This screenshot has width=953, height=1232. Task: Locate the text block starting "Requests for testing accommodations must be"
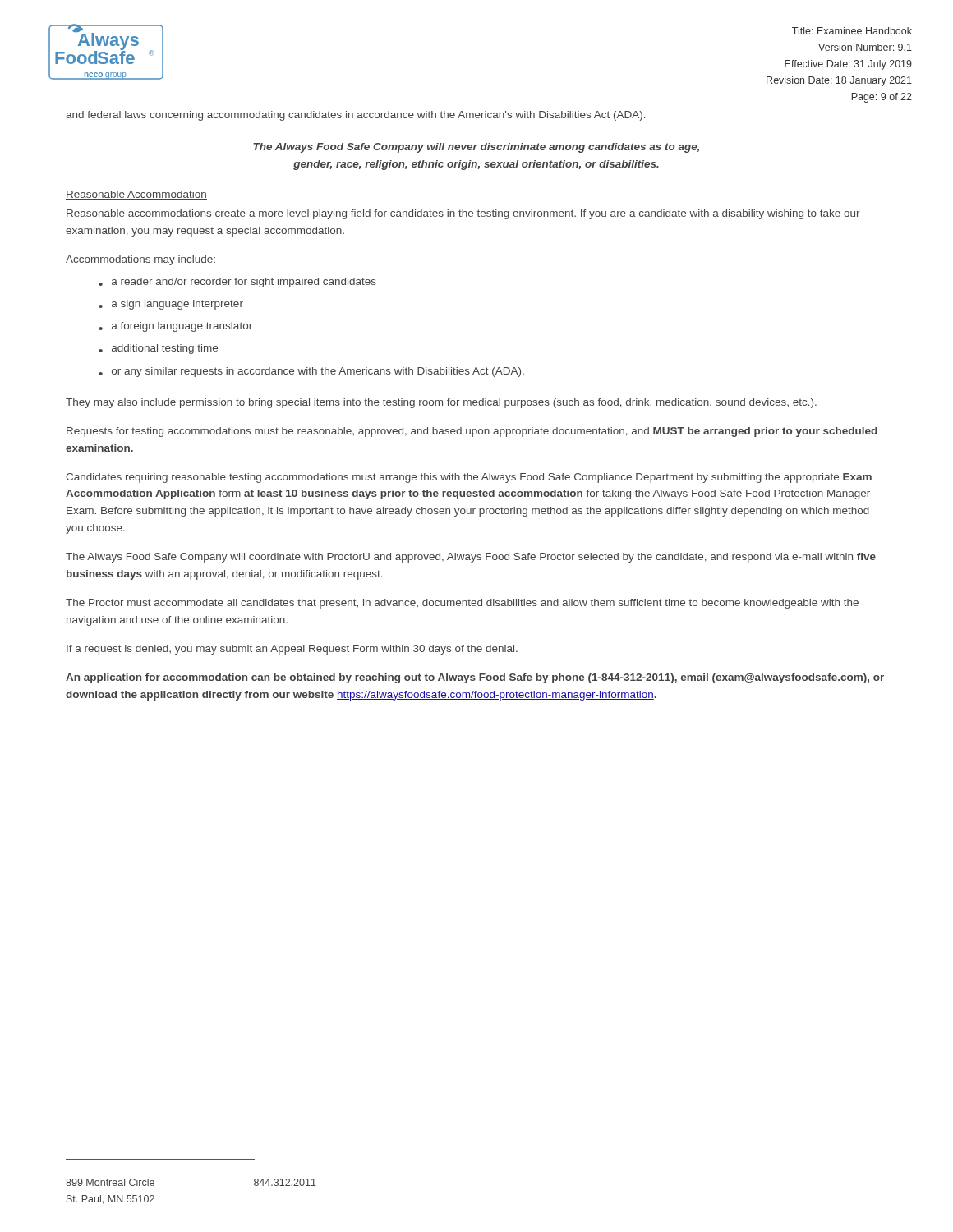[472, 439]
